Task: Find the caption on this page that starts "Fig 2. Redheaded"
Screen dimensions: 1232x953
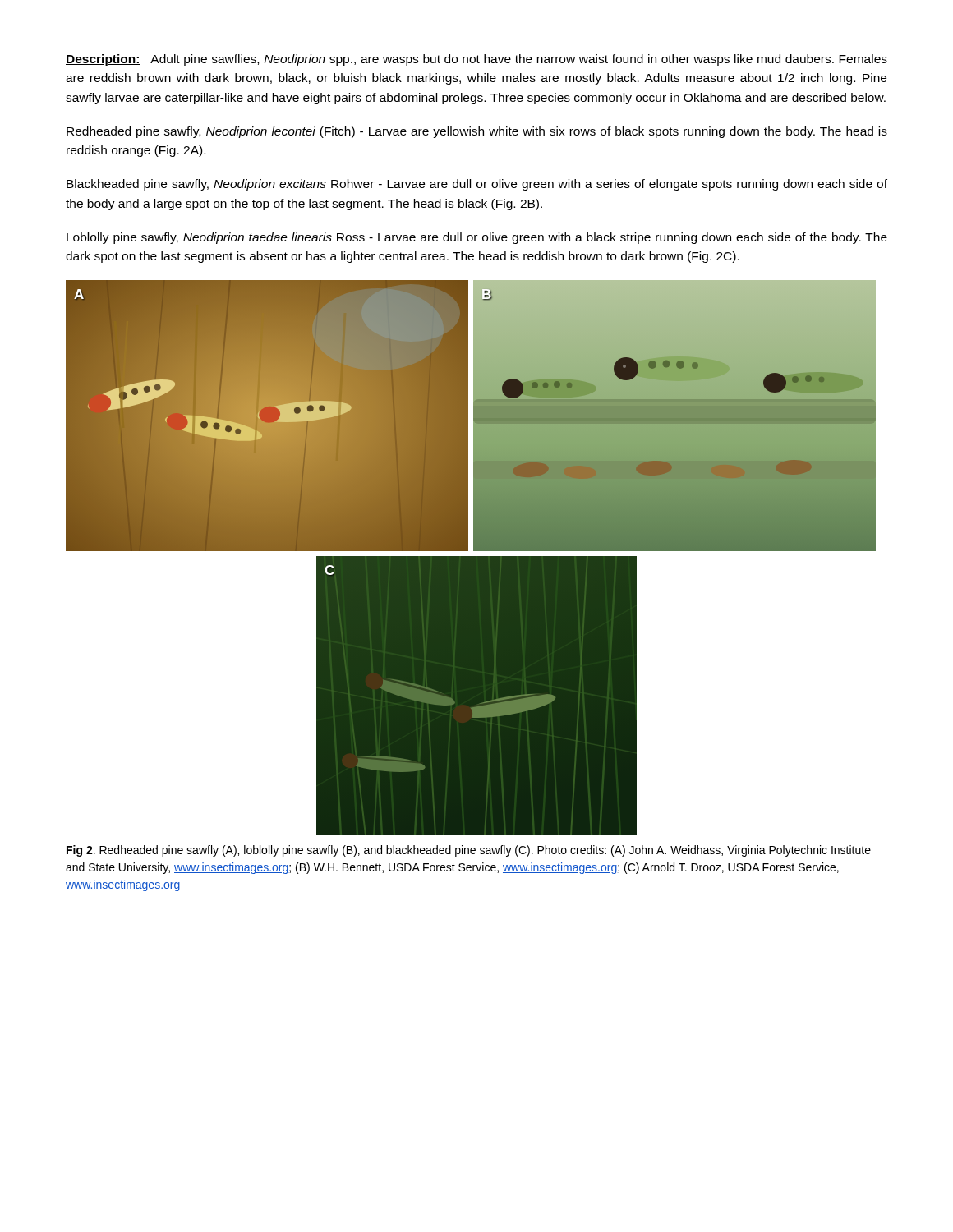Action: [468, 868]
